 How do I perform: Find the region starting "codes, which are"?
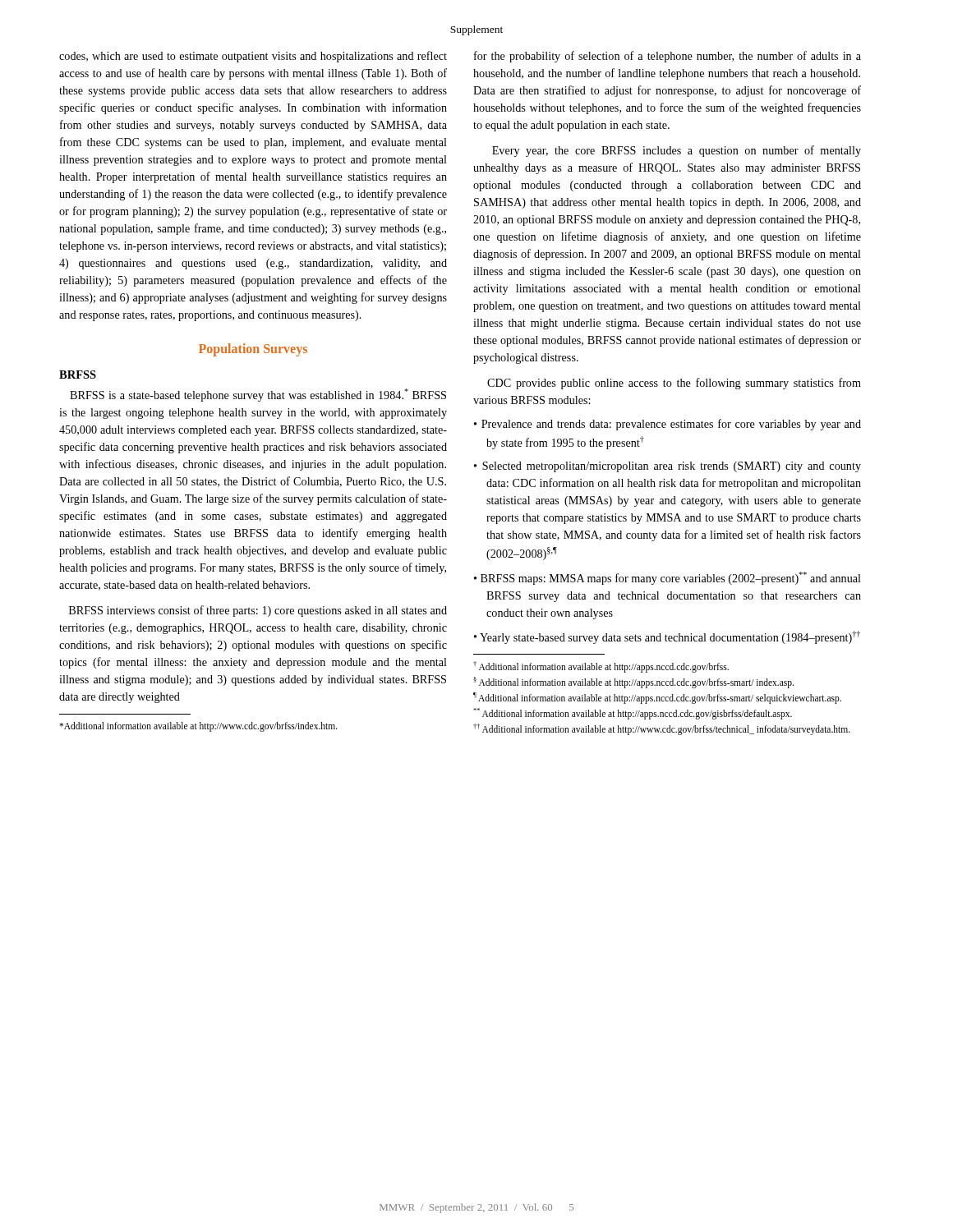pos(253,185)
